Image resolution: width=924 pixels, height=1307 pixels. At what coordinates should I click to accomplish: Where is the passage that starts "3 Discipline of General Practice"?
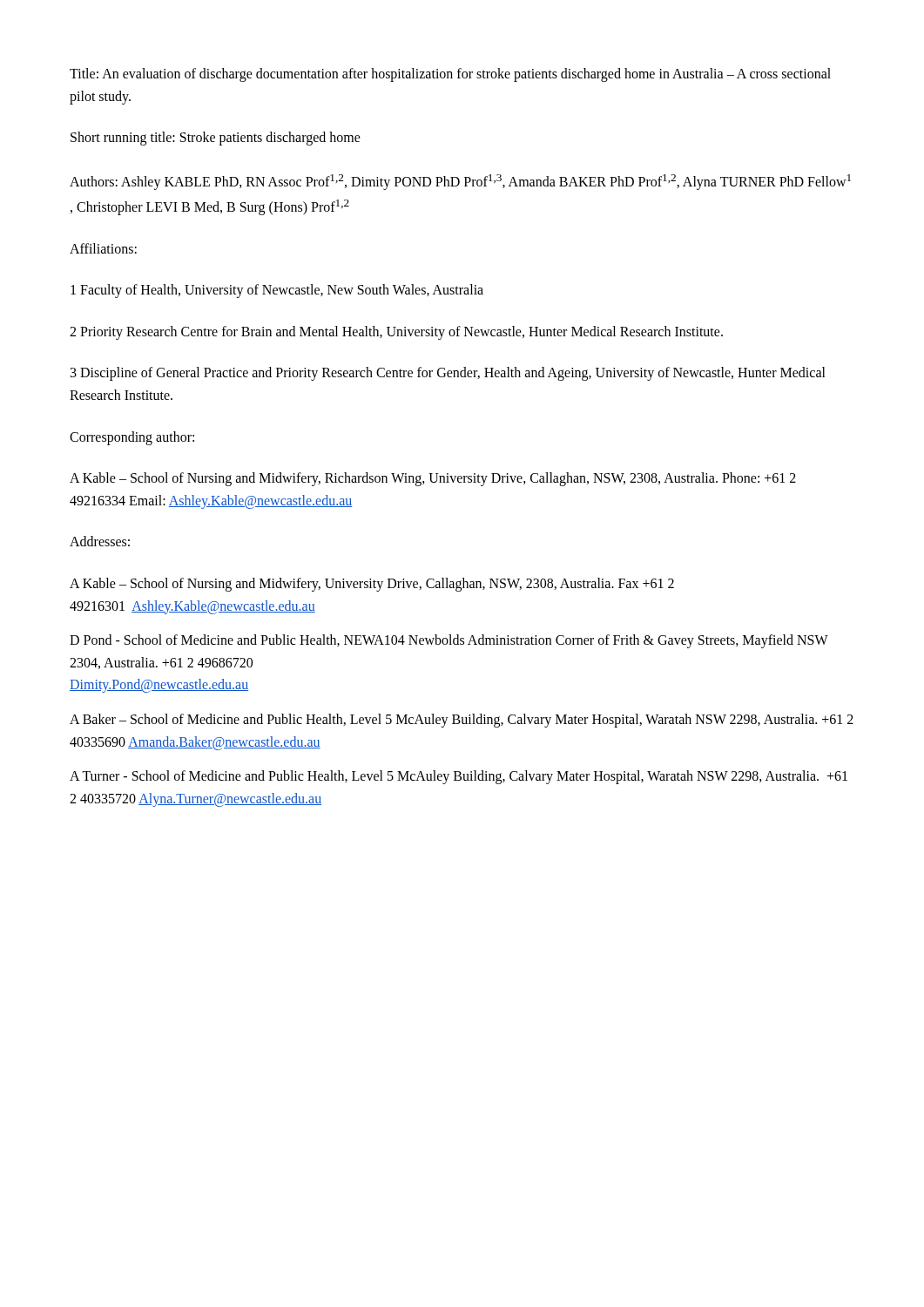pos(448,384)
